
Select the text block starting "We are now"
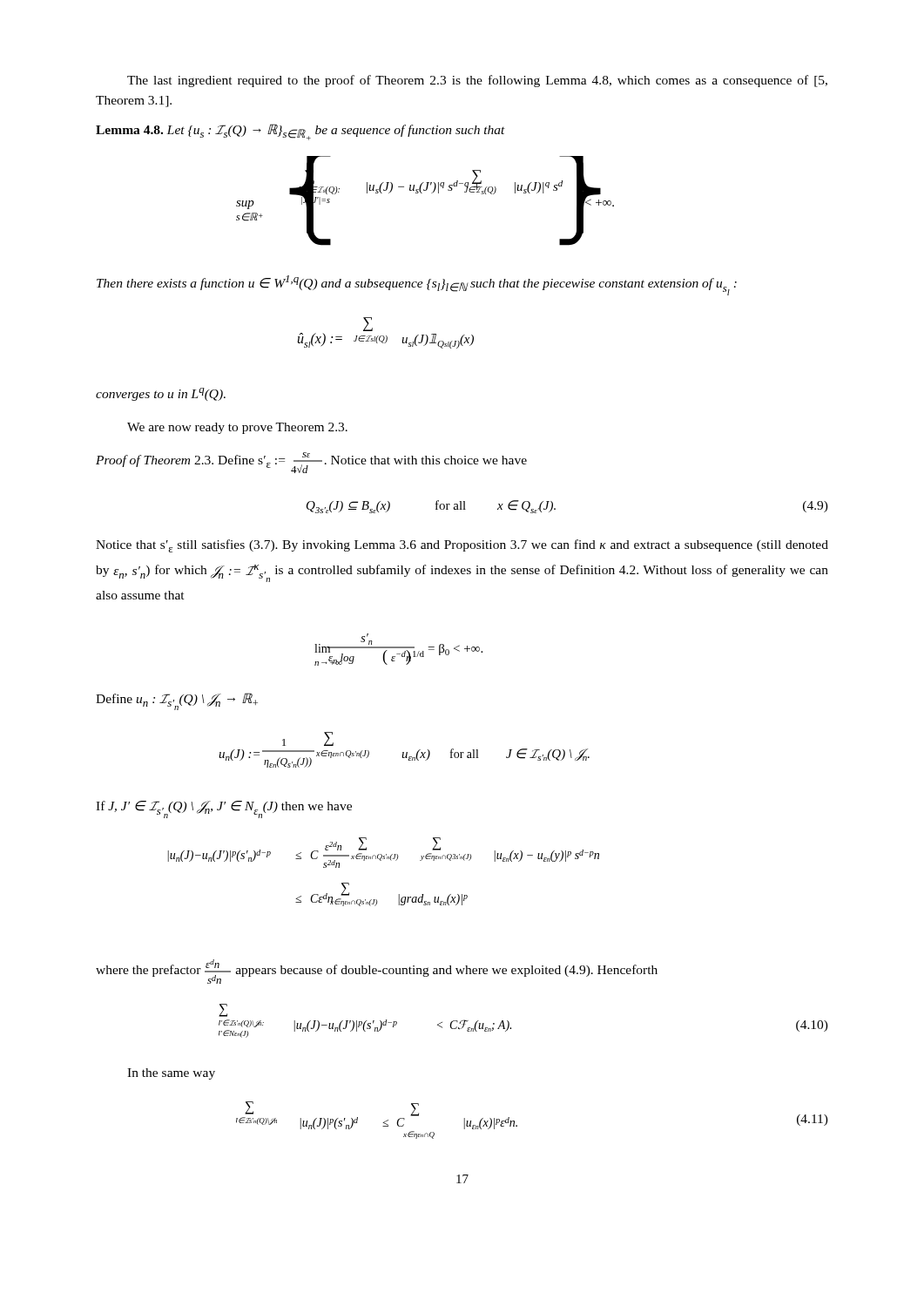point(238,426)
